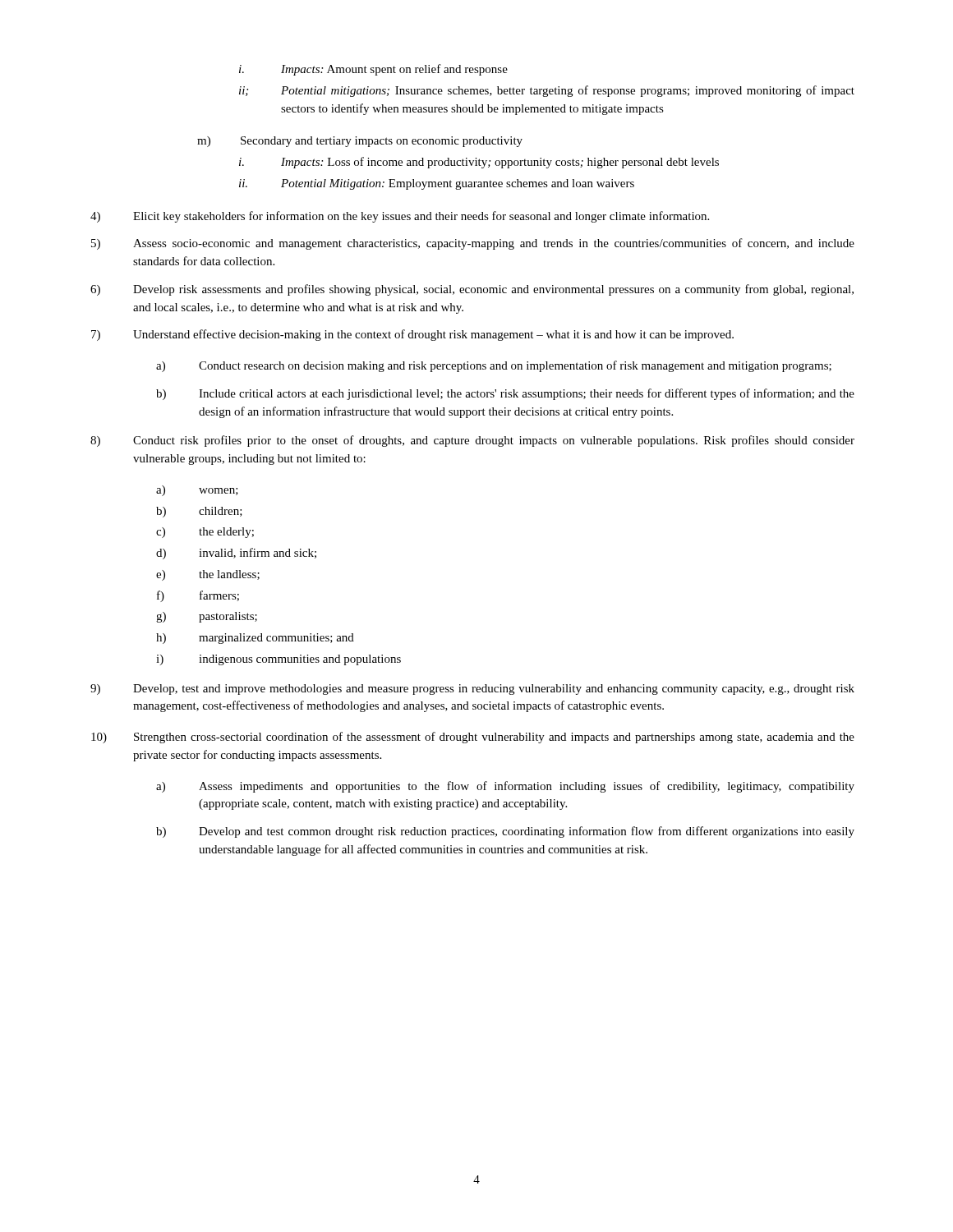
Task: Locate the list item that reads "g) pastoralists;"
Action: pos(207,617)
